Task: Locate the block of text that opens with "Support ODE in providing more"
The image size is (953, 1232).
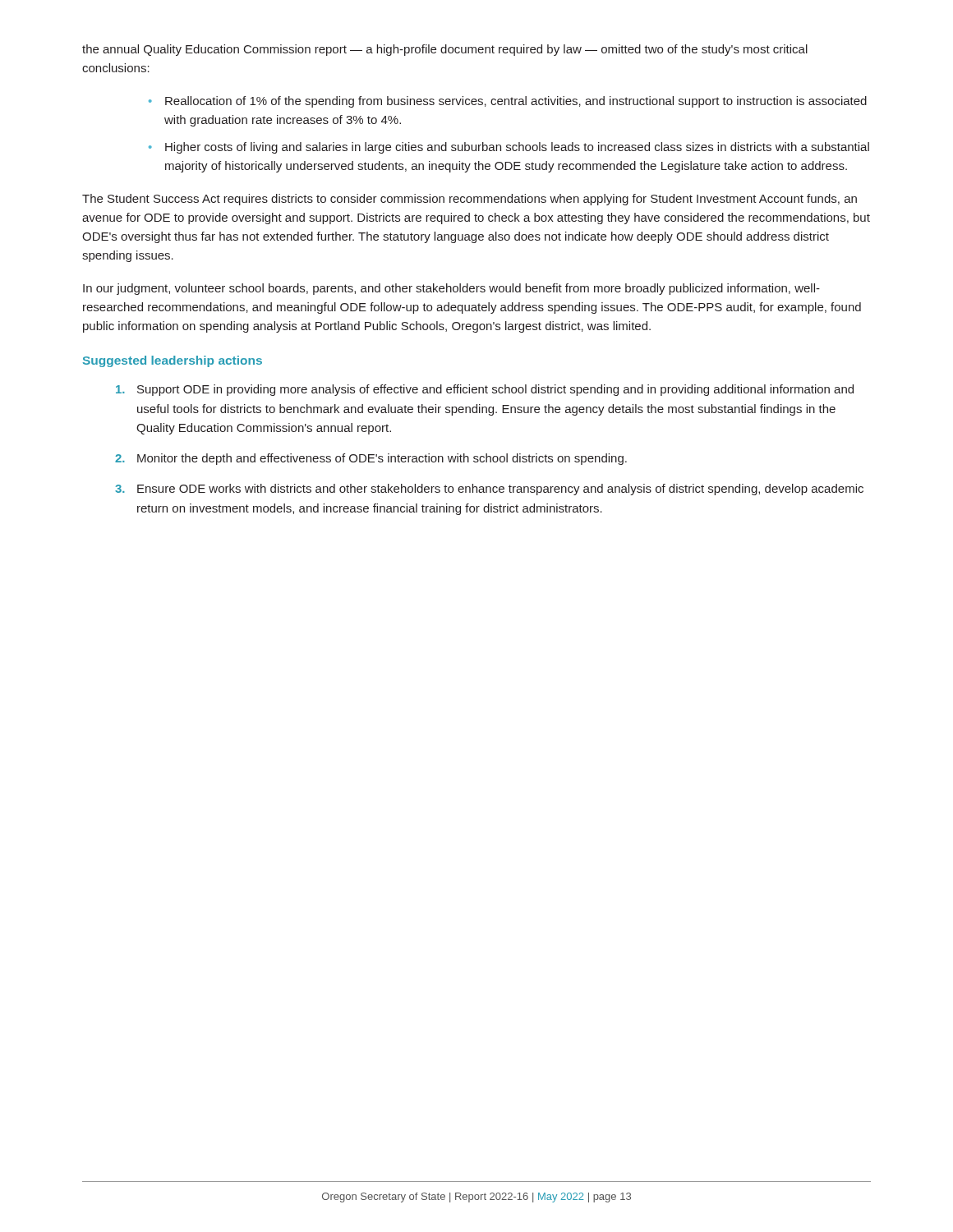Action: click(485, 407)
